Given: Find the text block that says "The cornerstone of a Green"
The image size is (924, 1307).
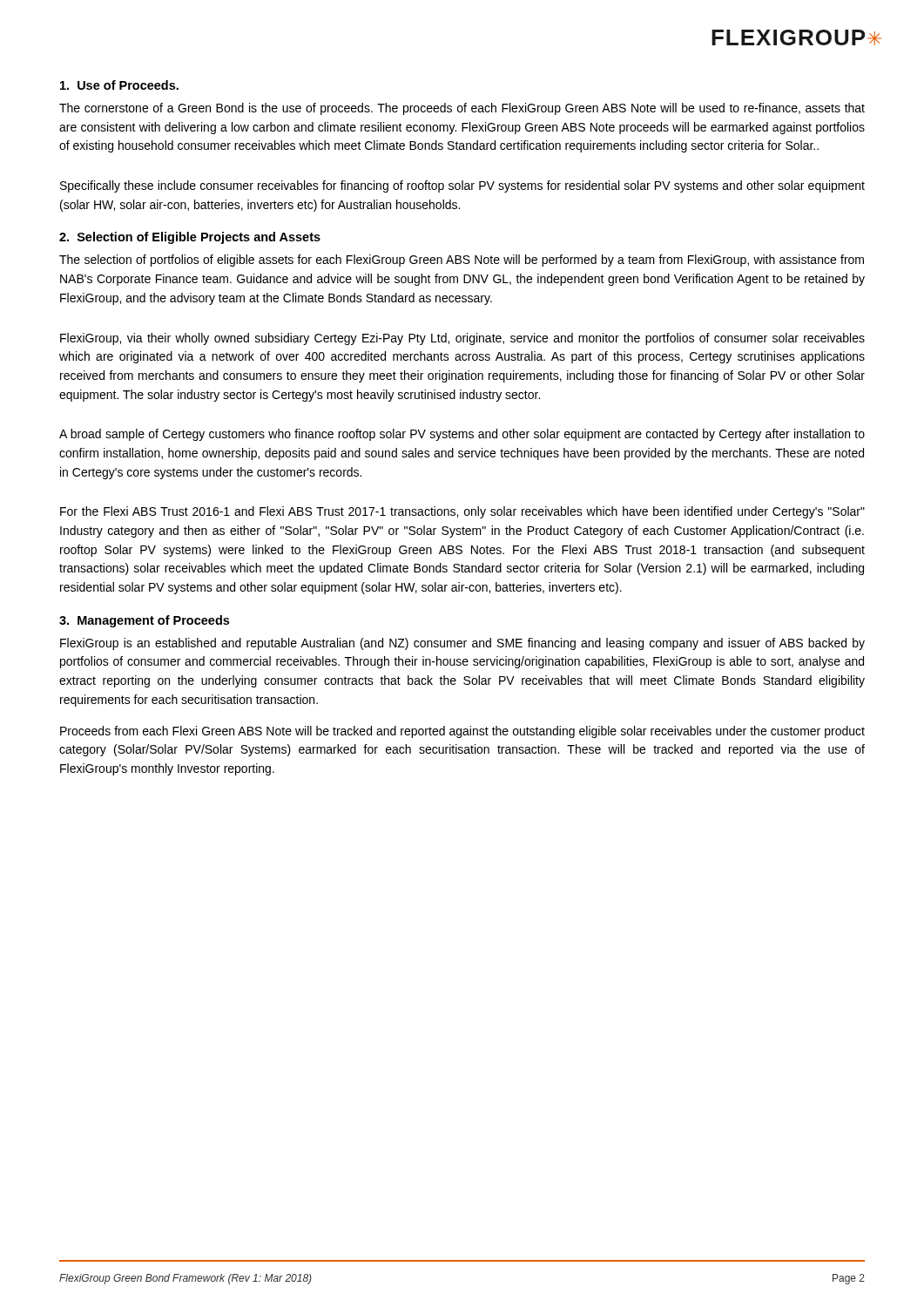Looking at the screenshot, I should point(462,127).
